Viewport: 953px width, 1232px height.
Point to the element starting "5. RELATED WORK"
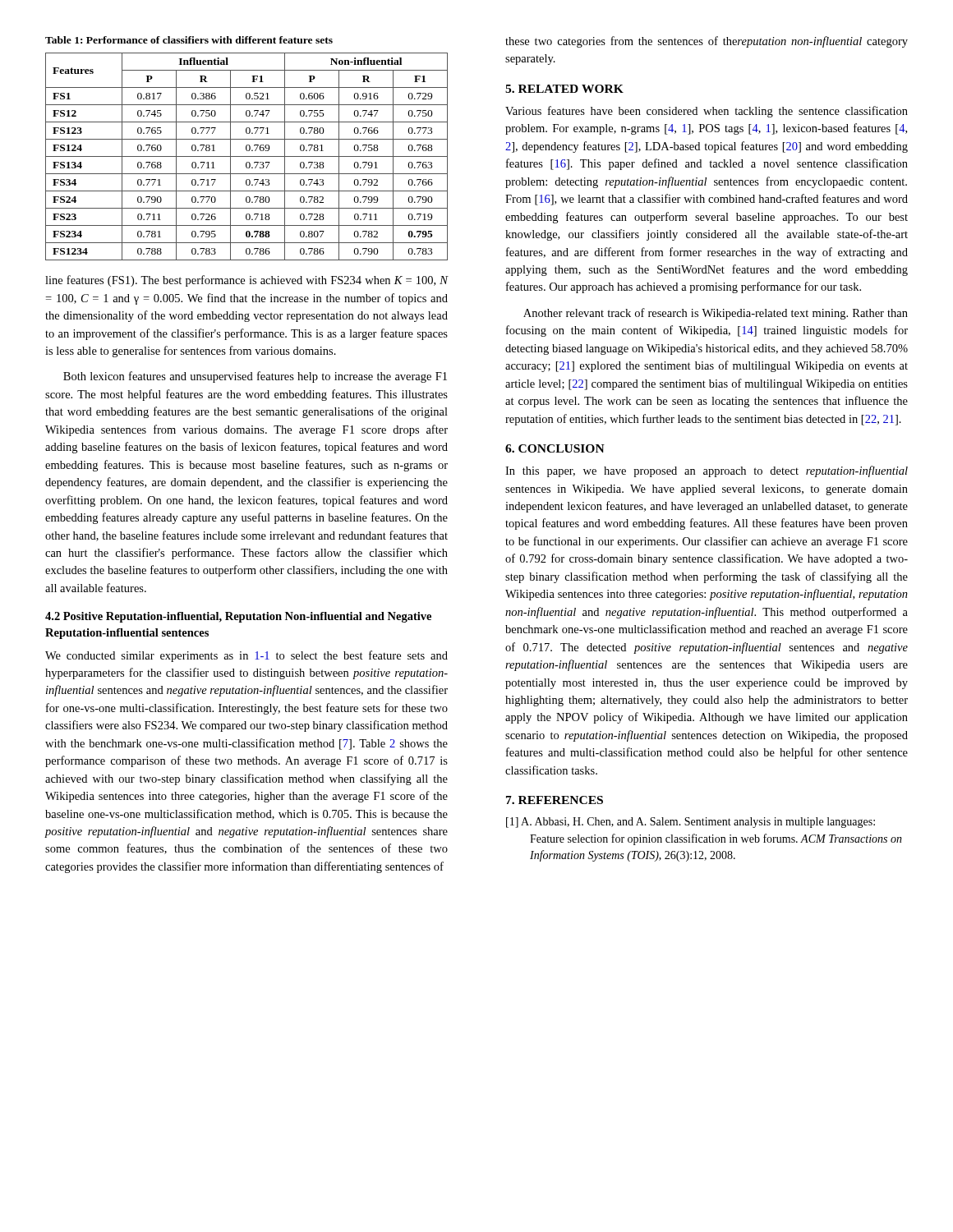click(x=564, y=88)
